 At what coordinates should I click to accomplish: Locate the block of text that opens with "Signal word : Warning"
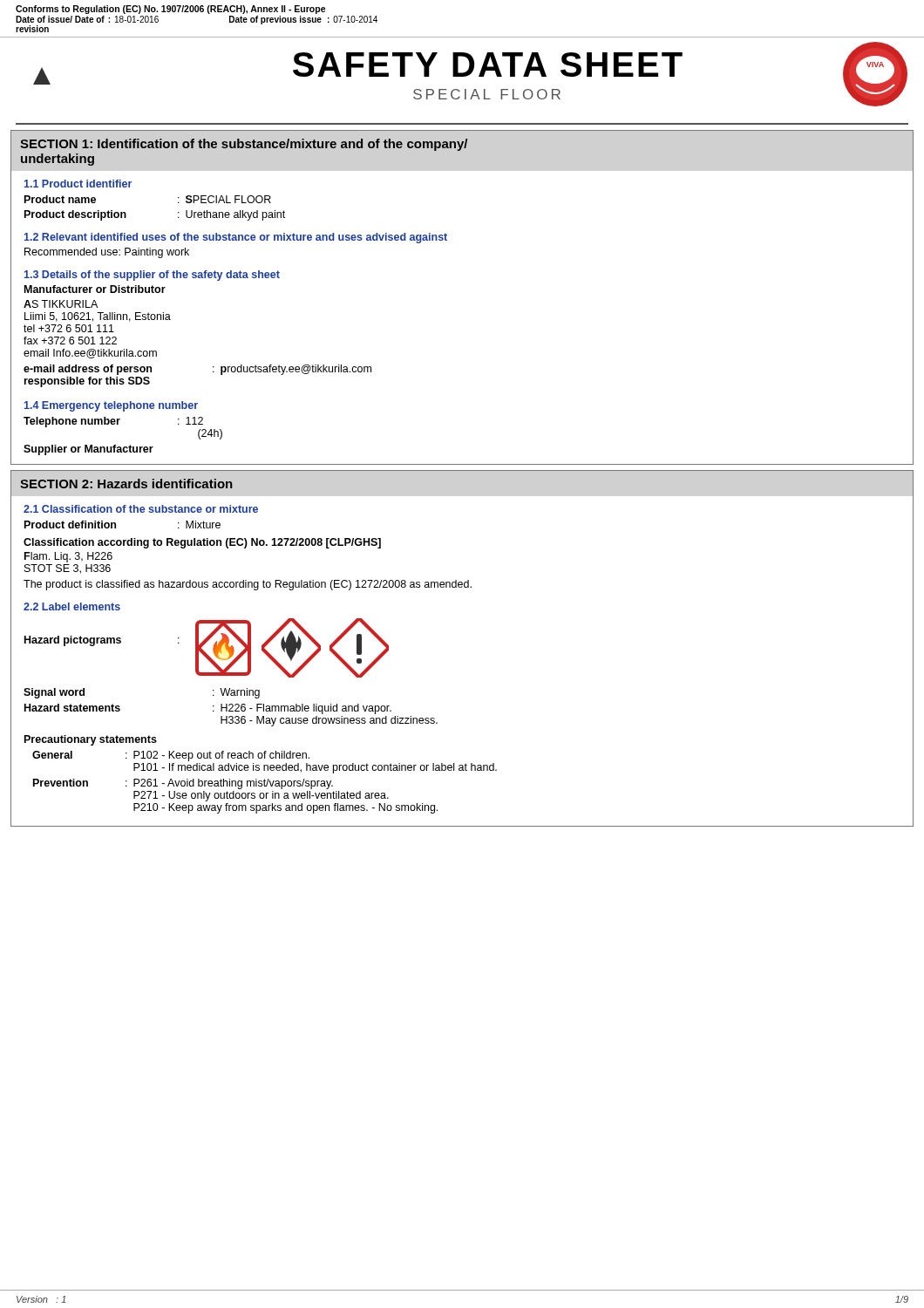tap(260, 751)
